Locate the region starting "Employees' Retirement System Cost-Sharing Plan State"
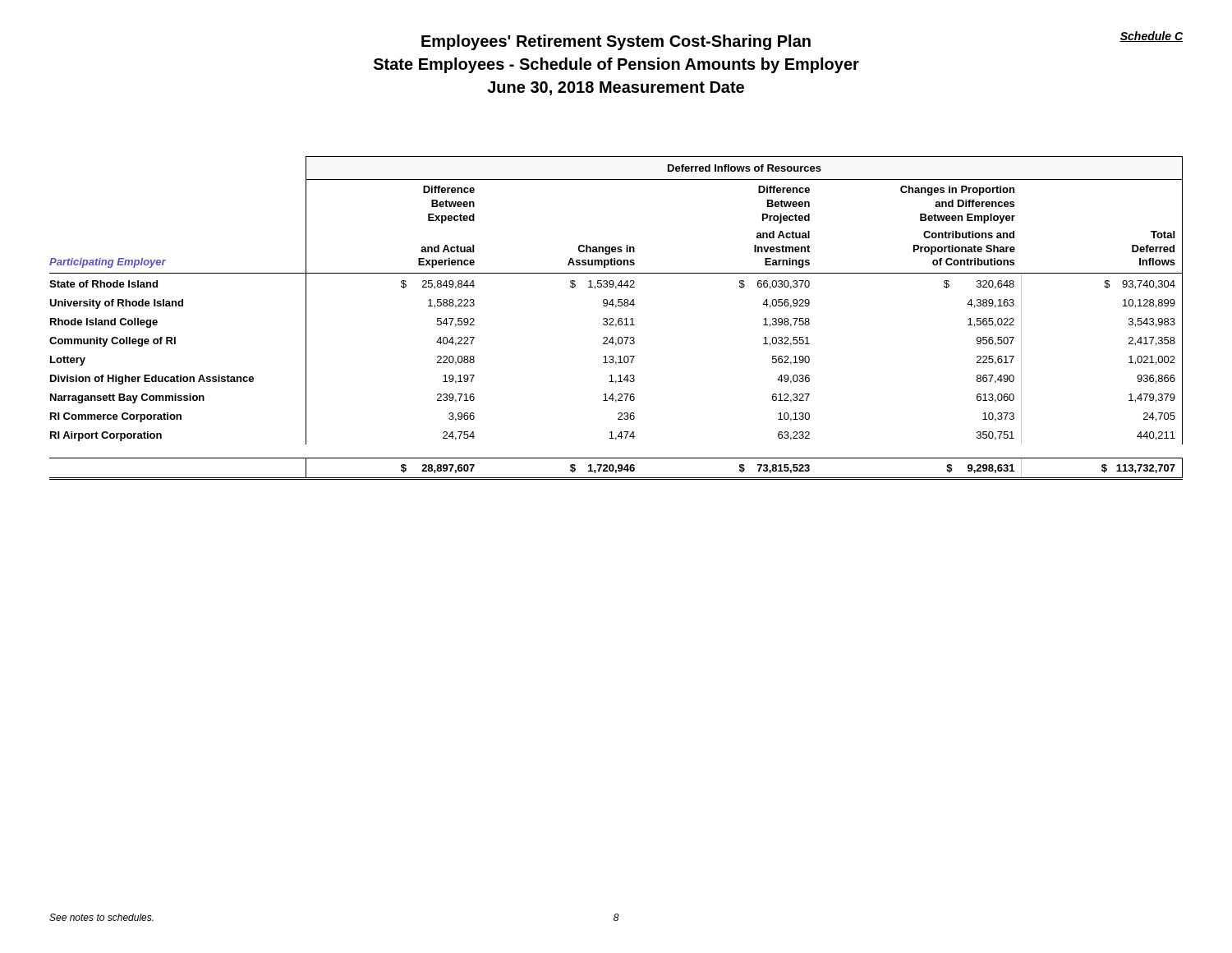 [x=616, y=64]
